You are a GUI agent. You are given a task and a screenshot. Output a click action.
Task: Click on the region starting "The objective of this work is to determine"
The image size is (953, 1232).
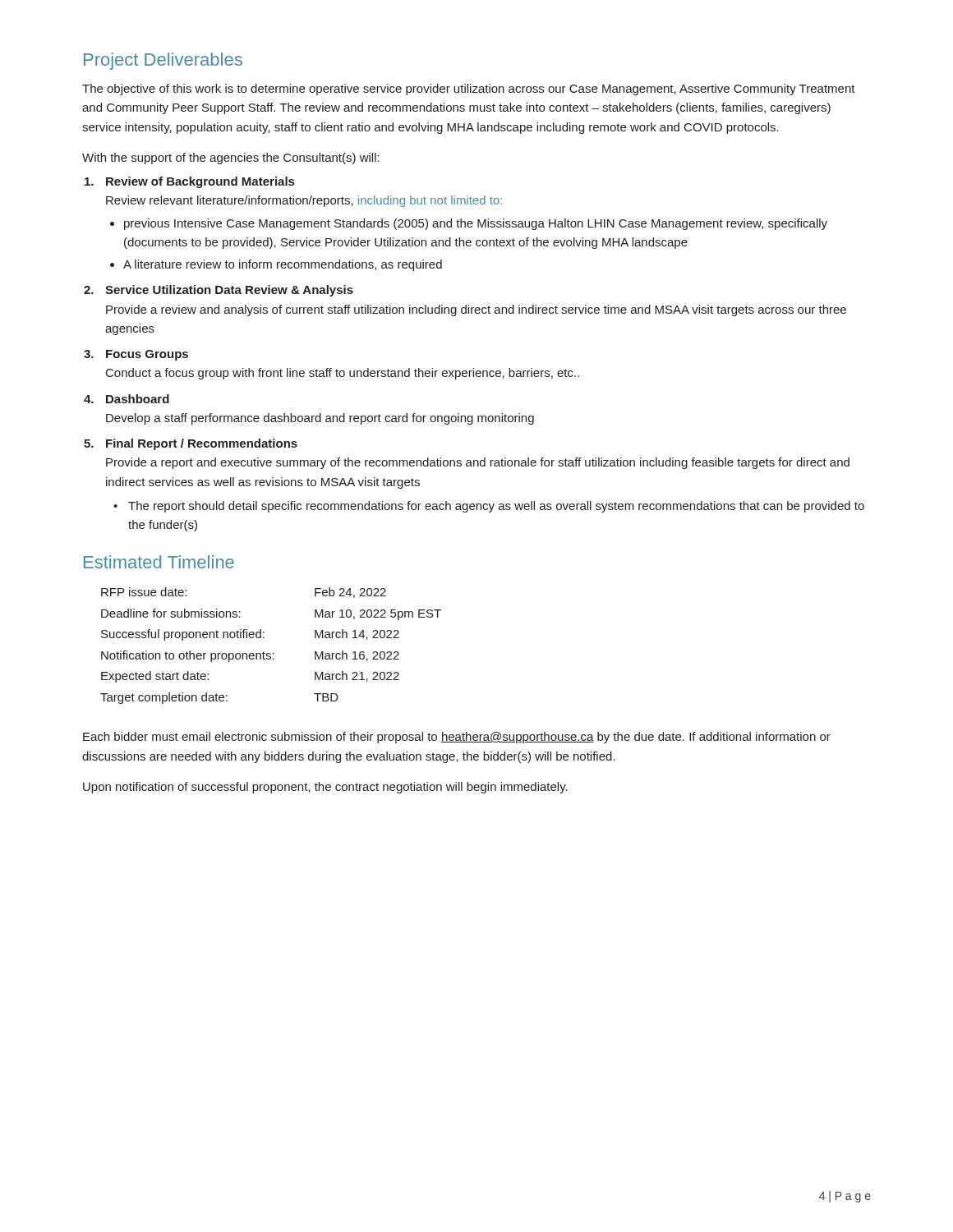[x=476, y=107]
